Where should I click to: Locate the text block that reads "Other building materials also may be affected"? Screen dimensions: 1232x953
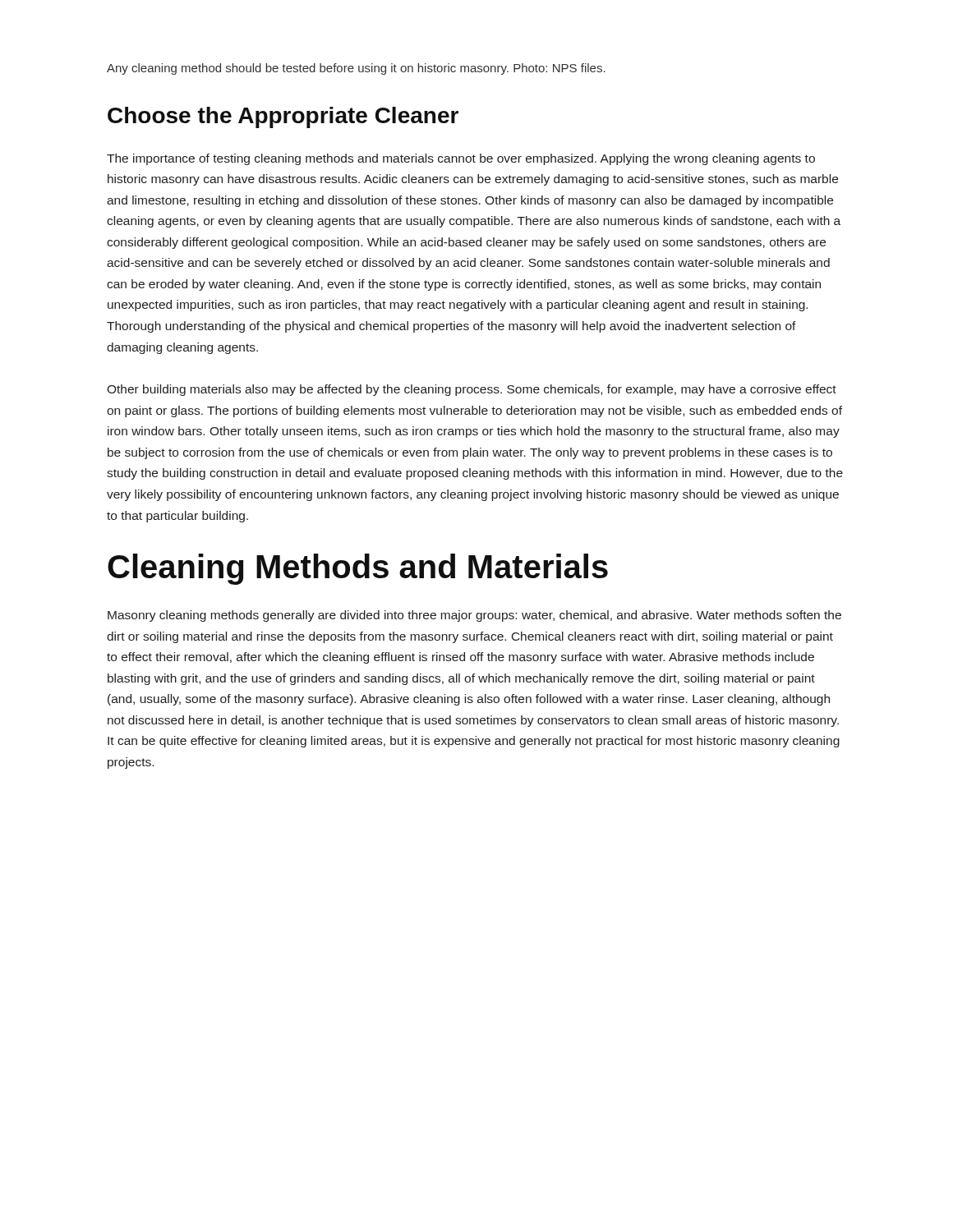[x=475, y=452]
